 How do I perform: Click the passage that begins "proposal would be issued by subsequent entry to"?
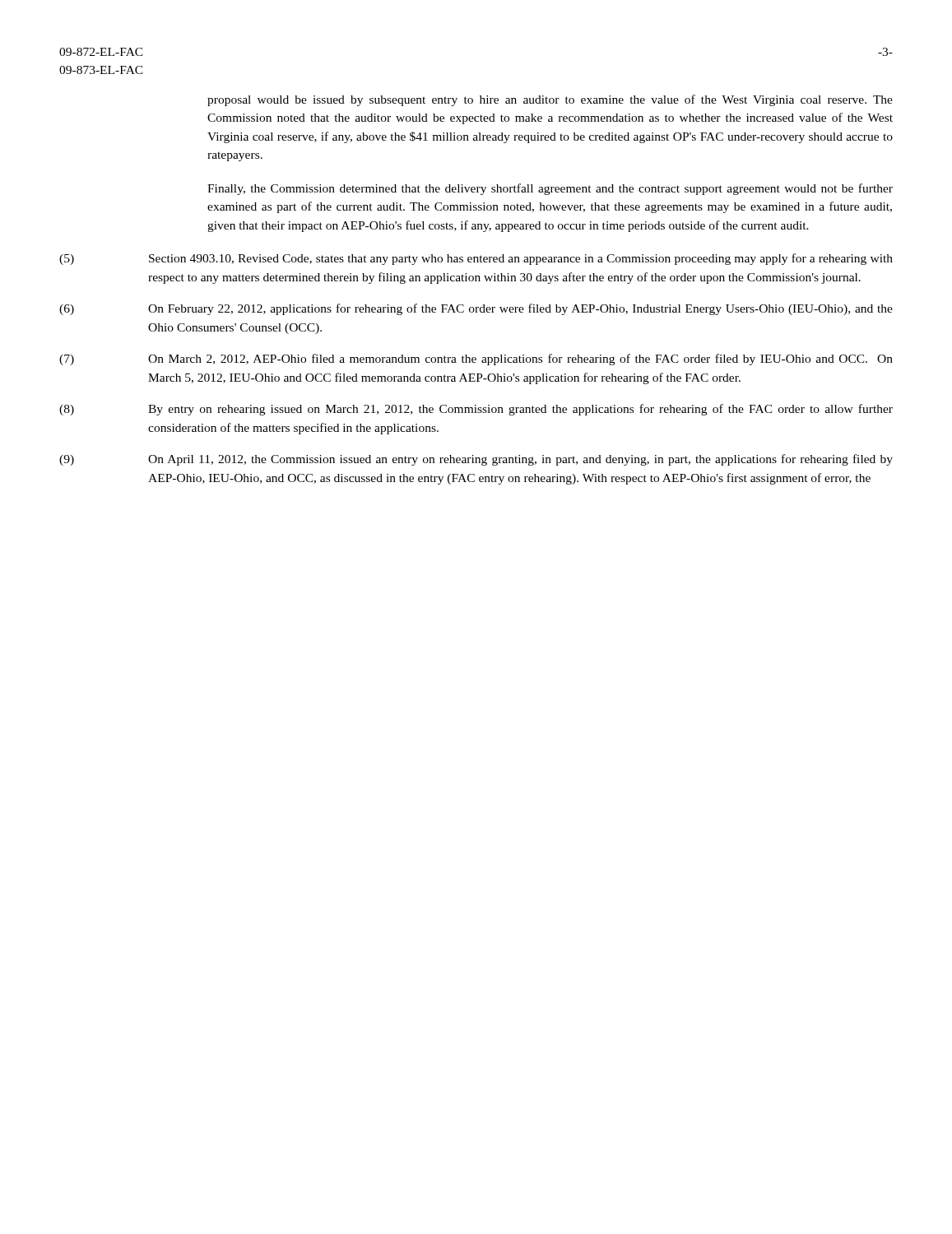tap(550, 127)
